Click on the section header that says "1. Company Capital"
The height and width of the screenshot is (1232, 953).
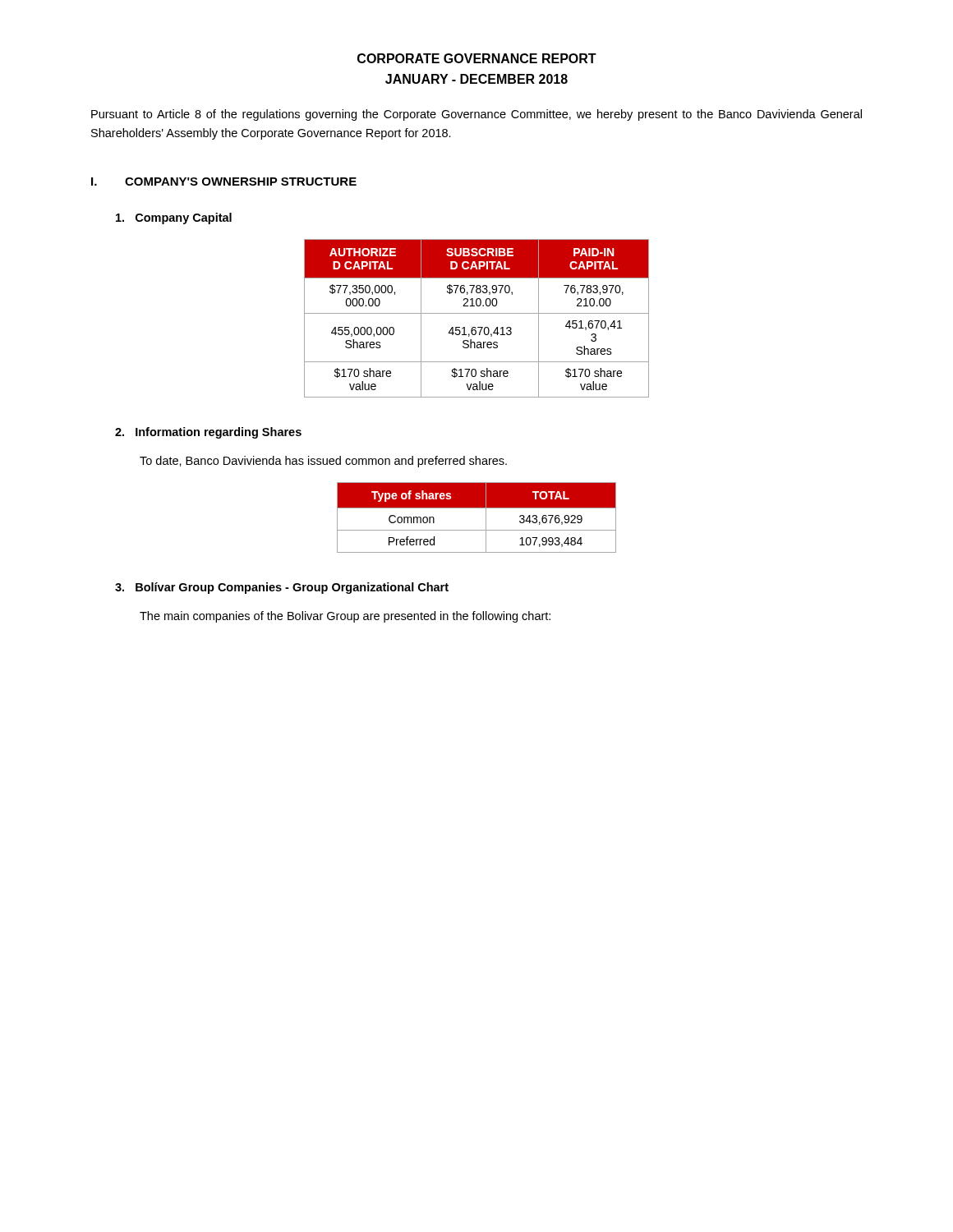[x=174, y=218]
